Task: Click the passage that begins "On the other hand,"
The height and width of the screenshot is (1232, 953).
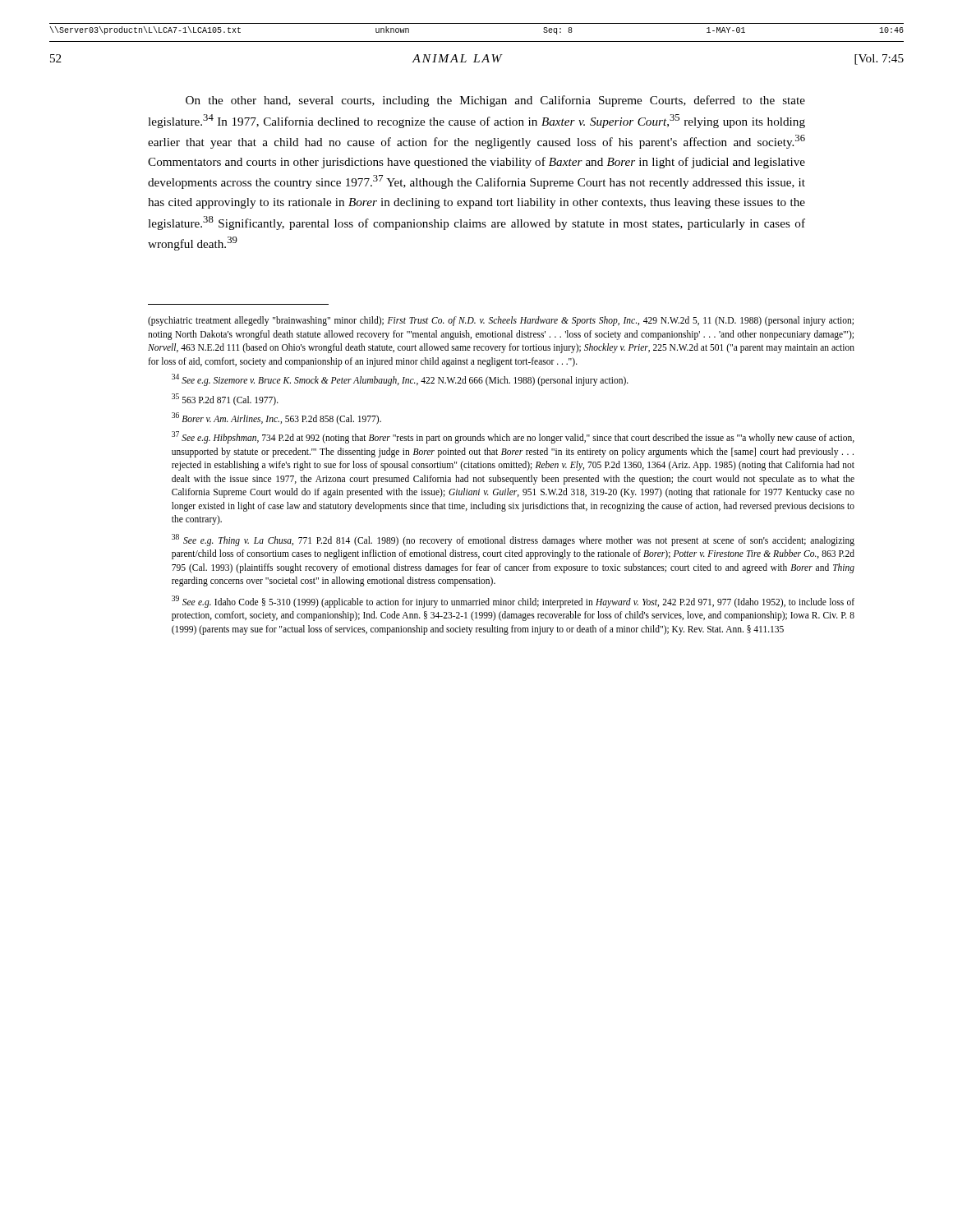Action: click(x=476, y=172)
